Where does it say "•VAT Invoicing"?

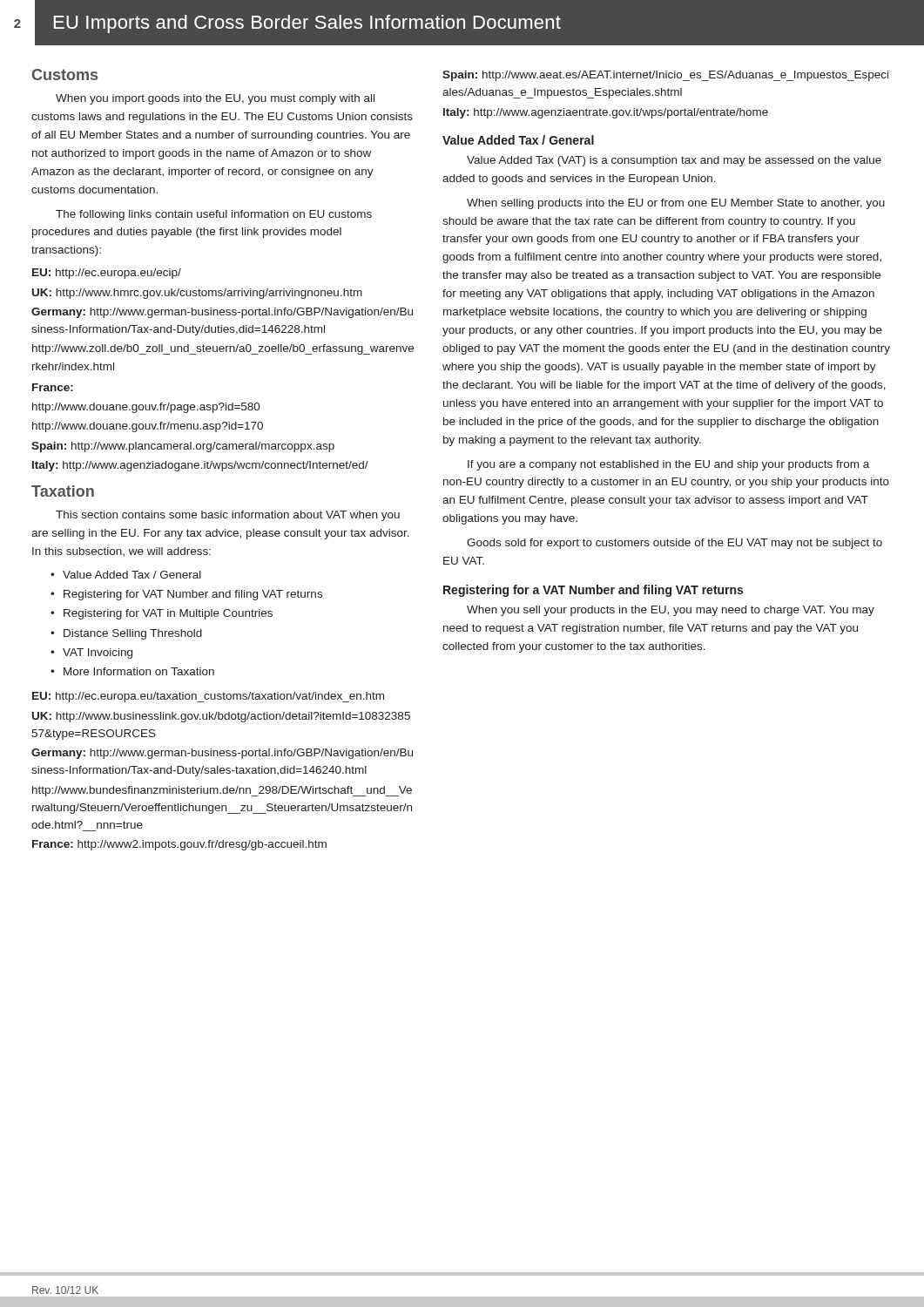tap(92, 653)
